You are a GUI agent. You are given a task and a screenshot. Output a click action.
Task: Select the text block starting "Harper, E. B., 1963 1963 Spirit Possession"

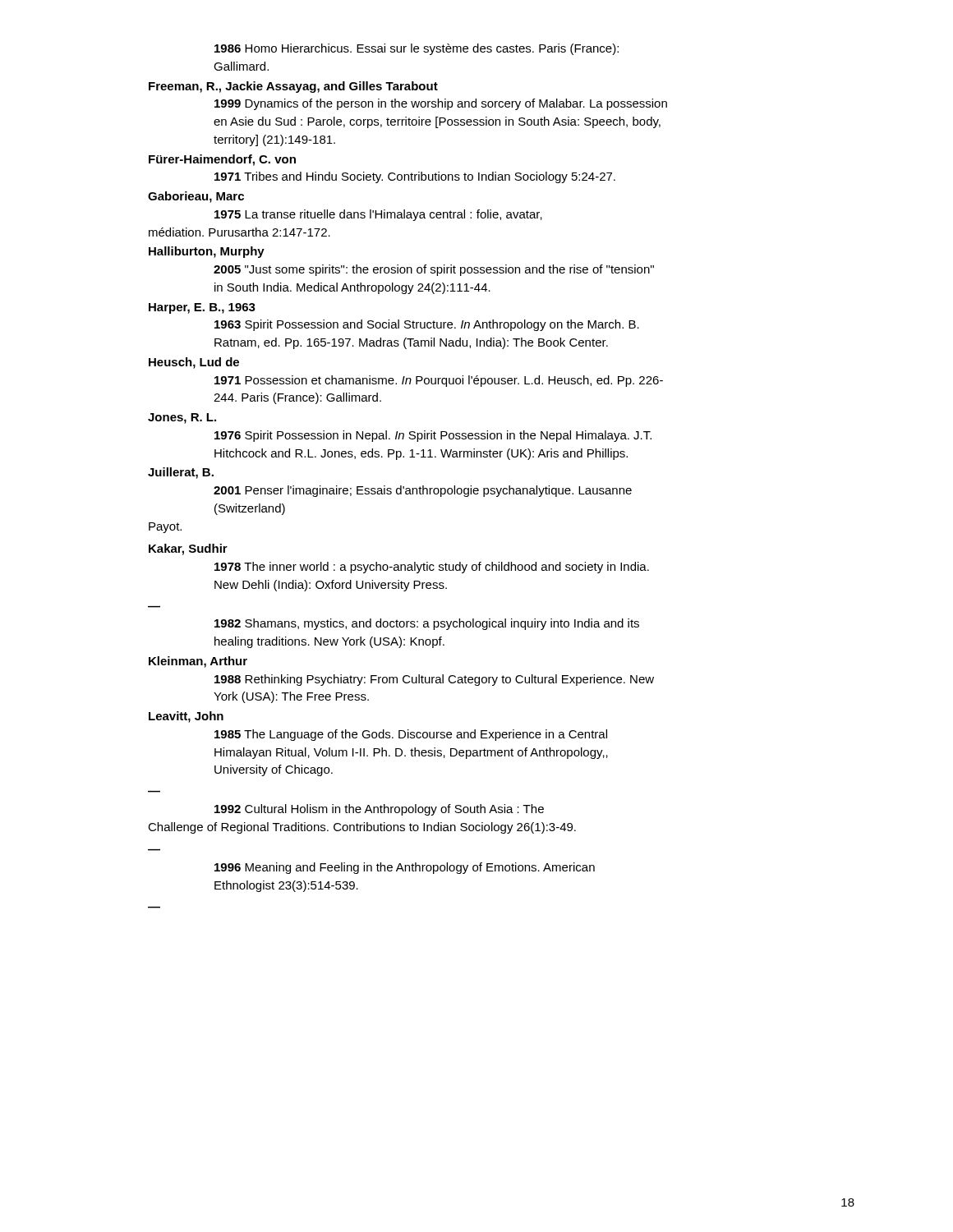click(501, 325)
